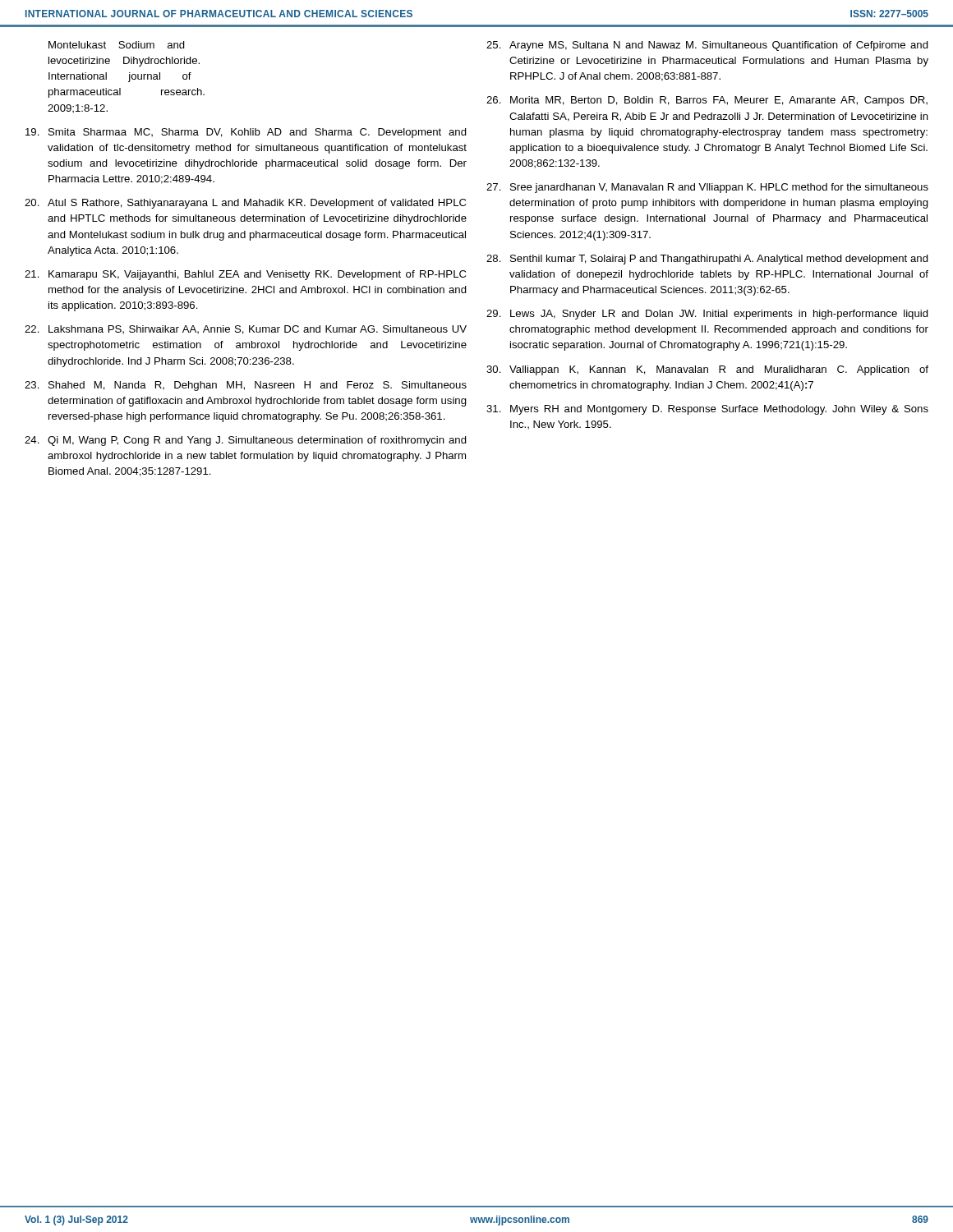Screen dimensions: 1232x953
Task: Find the list item that reads "23. Shahed M, Nanda"
Action: point(246,400)
